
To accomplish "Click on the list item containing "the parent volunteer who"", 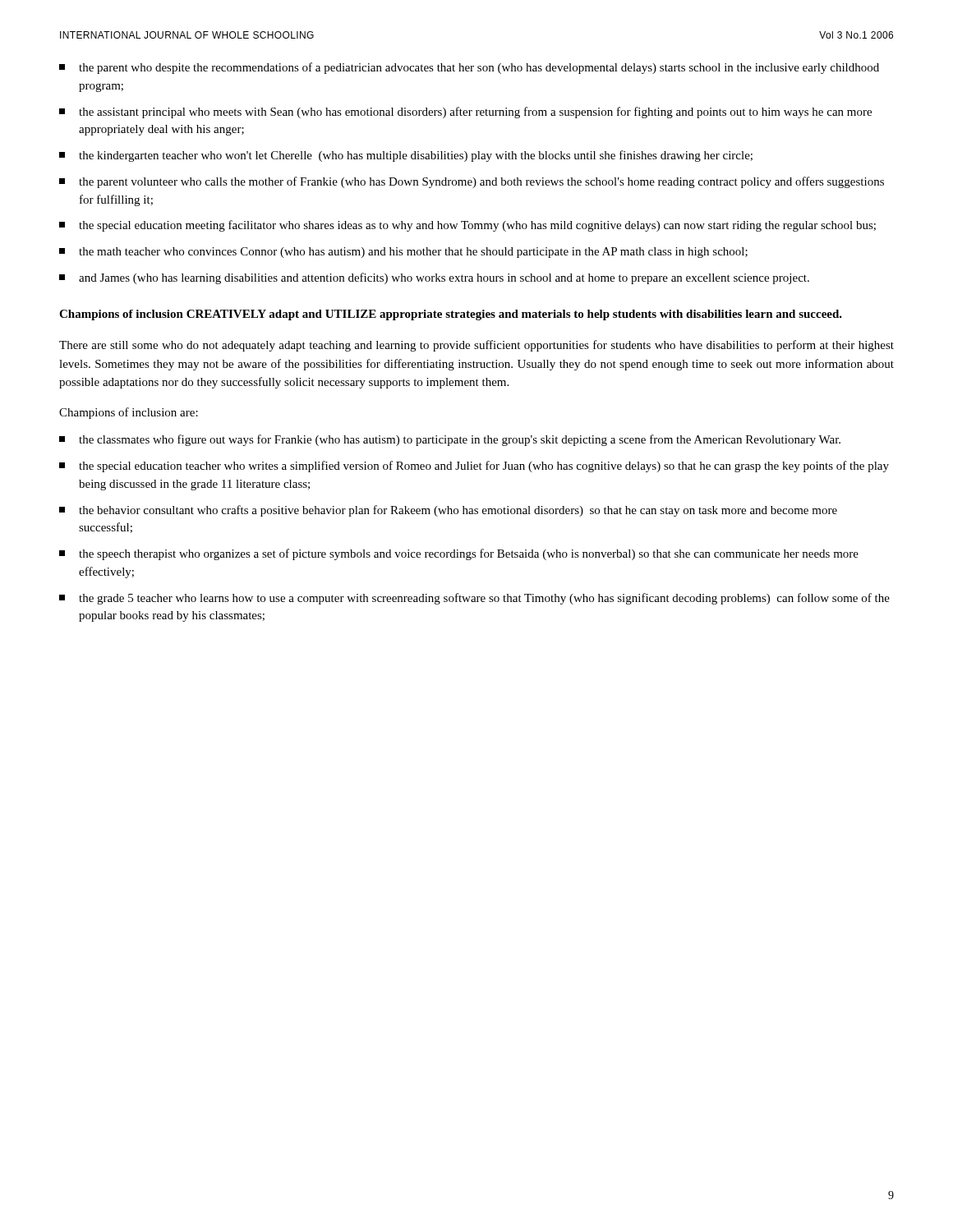I will pyautogui.click(x=476, y=191).
